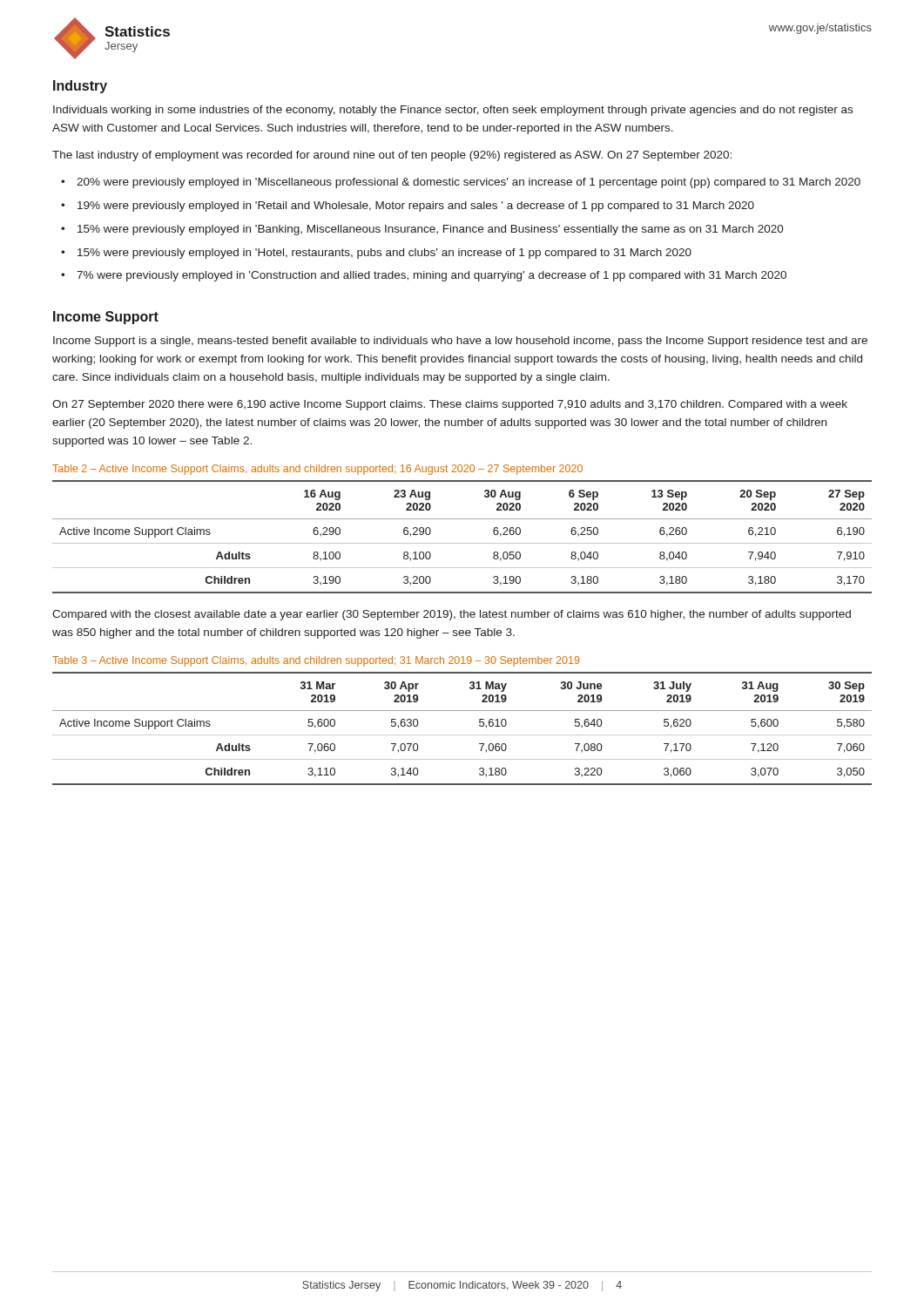
Task: Click on the text block containing "On 27 September 2020 there were"
Action: pyautogui.click(x=450, y=422)
